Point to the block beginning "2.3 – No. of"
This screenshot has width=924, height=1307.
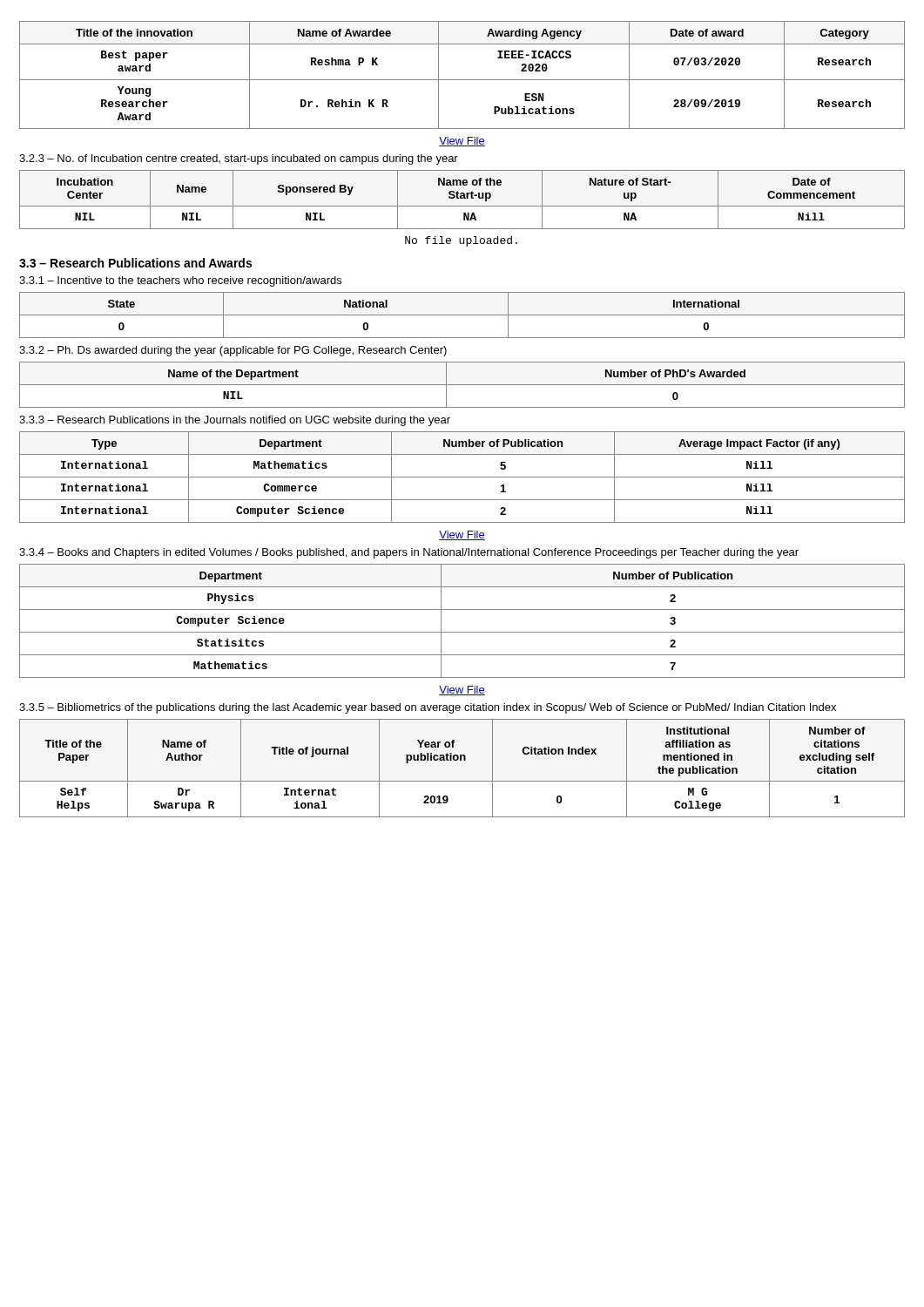[238, 158]
